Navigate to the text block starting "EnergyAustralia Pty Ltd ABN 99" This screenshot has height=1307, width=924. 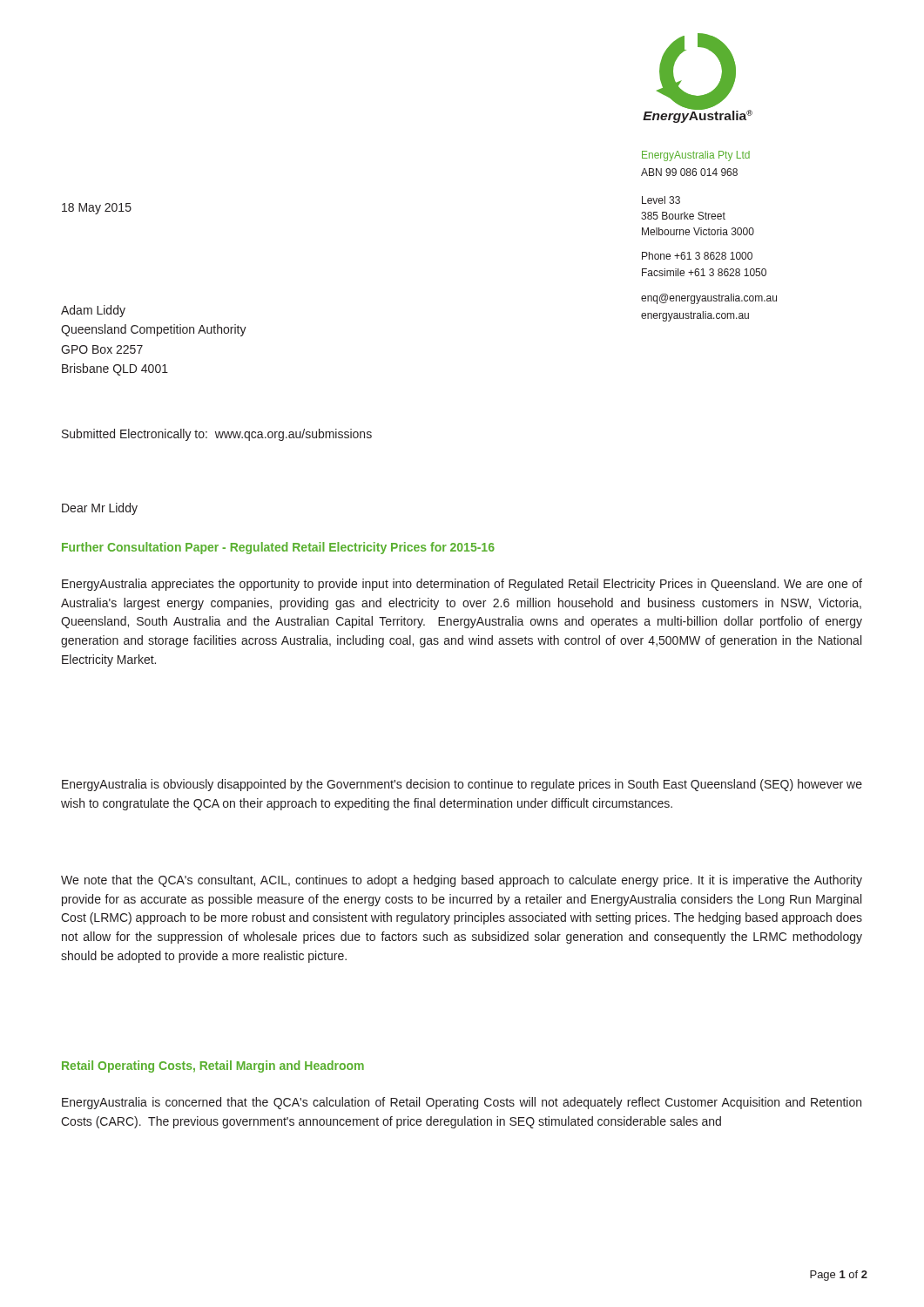pos(754,236)
